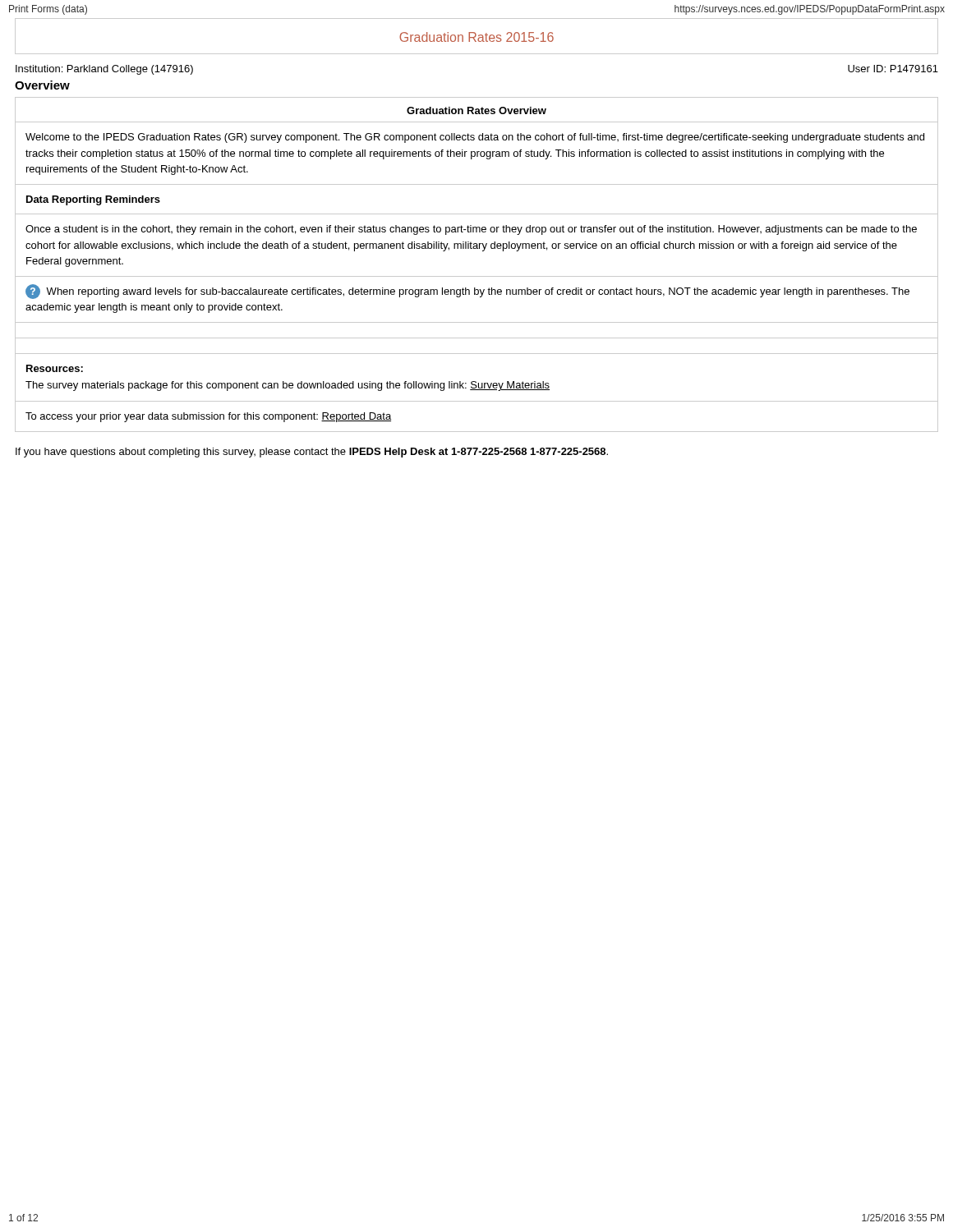The image size is (953, 1232).
Task: Find "Graduation Rates 2015-16" on this page
Action: pyautogui.click(x=476, y=37)
